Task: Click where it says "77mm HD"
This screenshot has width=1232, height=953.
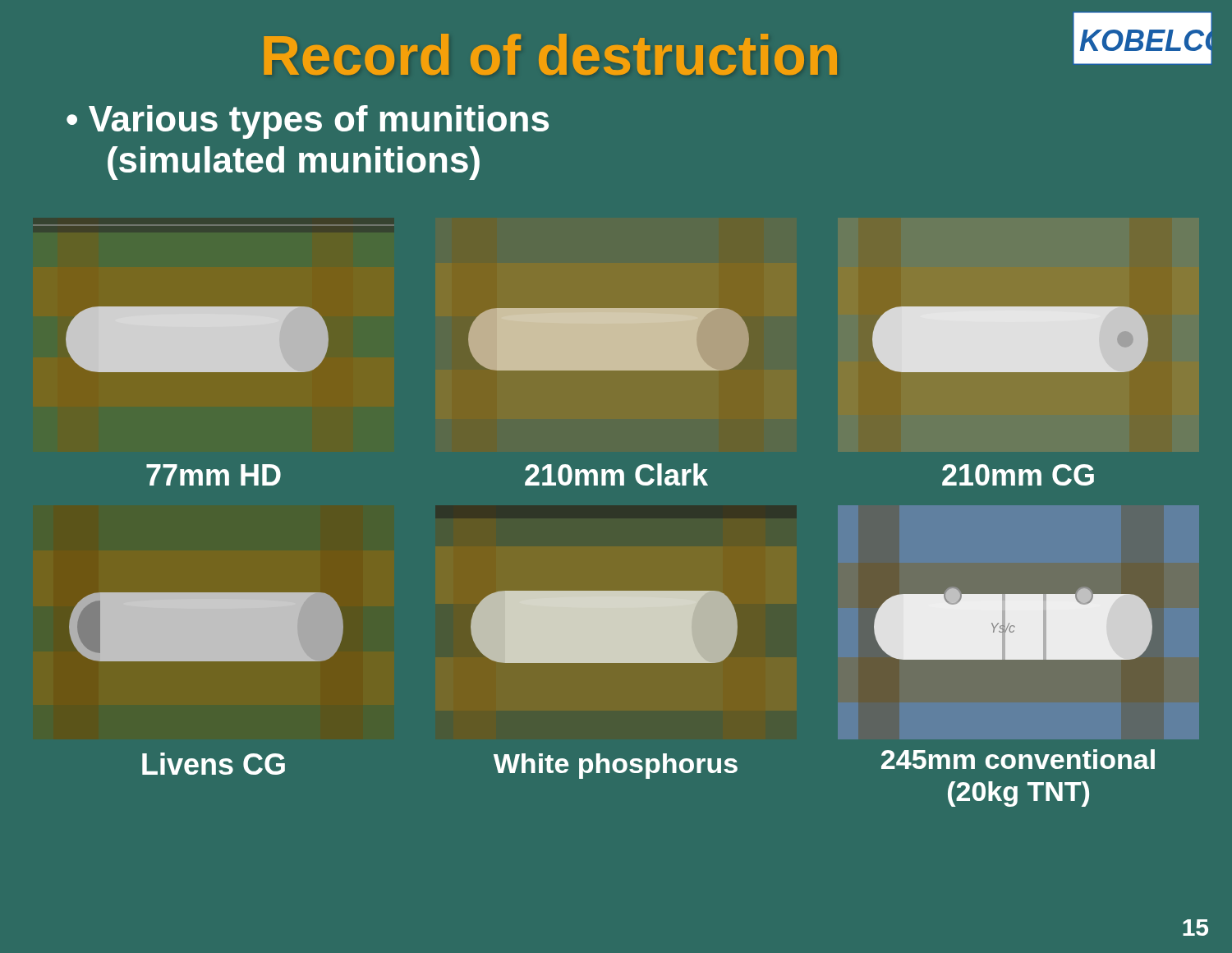Action: click(x=214, y=475)
